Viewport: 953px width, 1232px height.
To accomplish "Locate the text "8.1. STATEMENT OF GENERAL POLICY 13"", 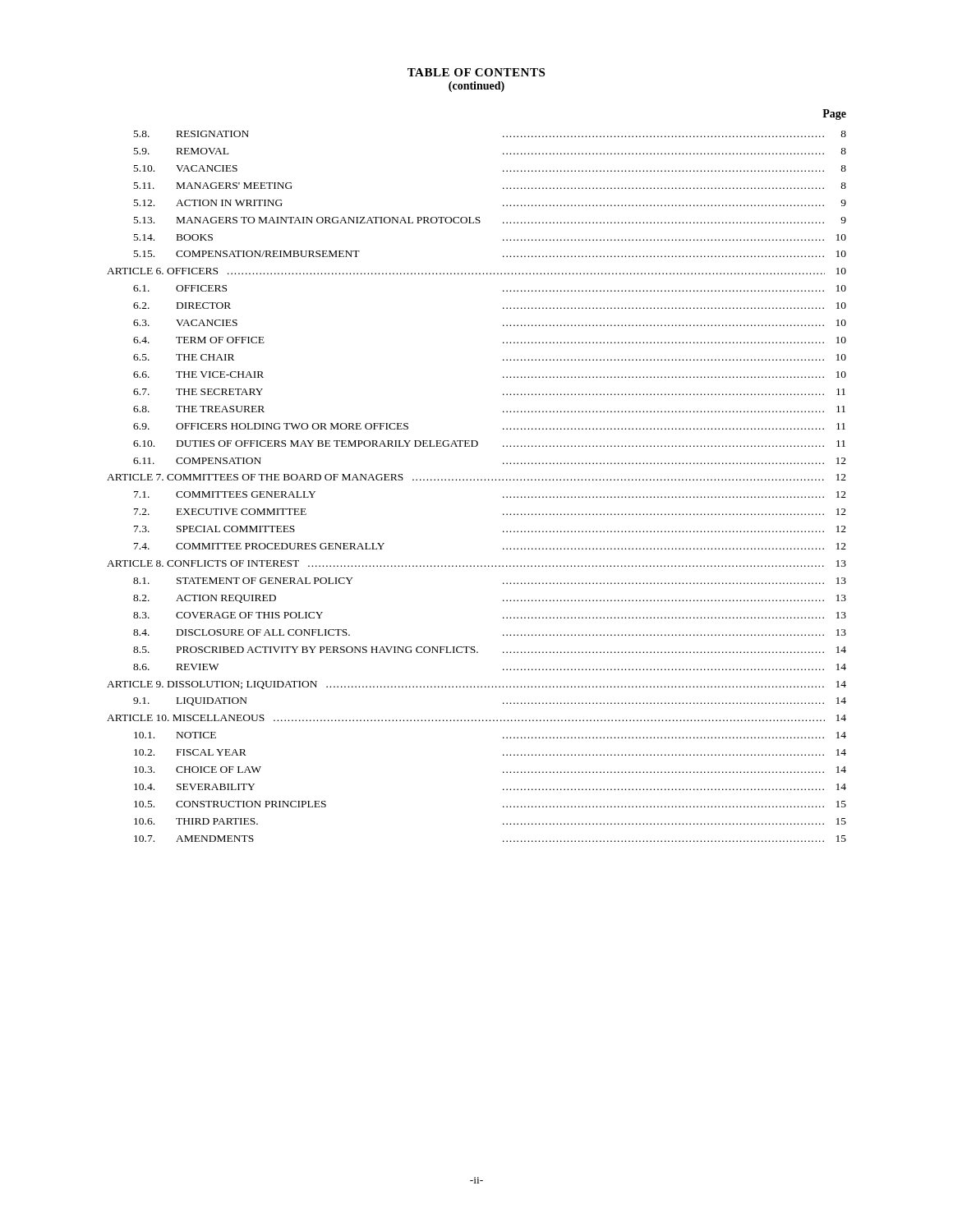I will pos(144,580).
